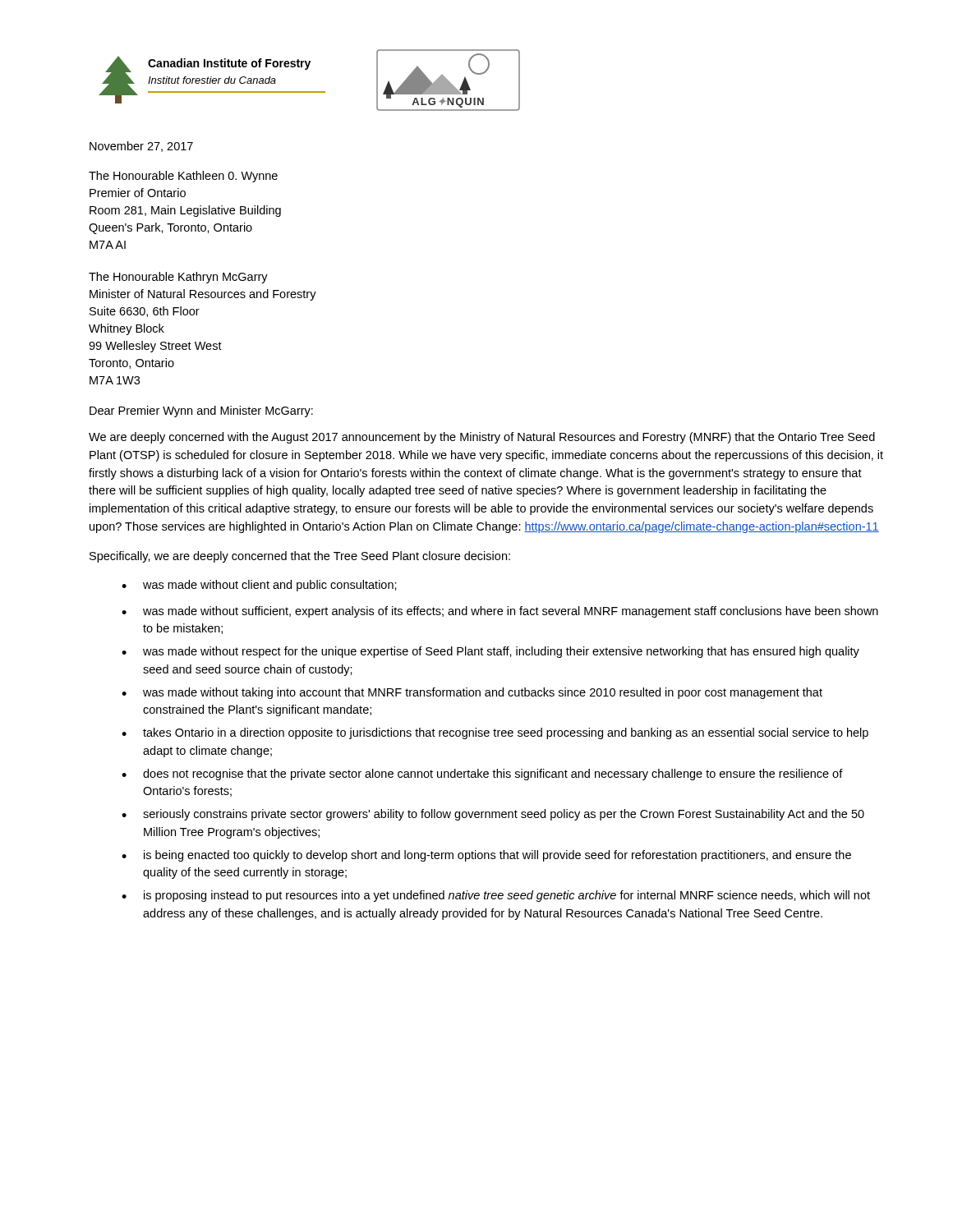This screenshot has width=953, height=1232.
Task: Find the text starting "• is proposing instead to put resources"
Action: [504, 905]
